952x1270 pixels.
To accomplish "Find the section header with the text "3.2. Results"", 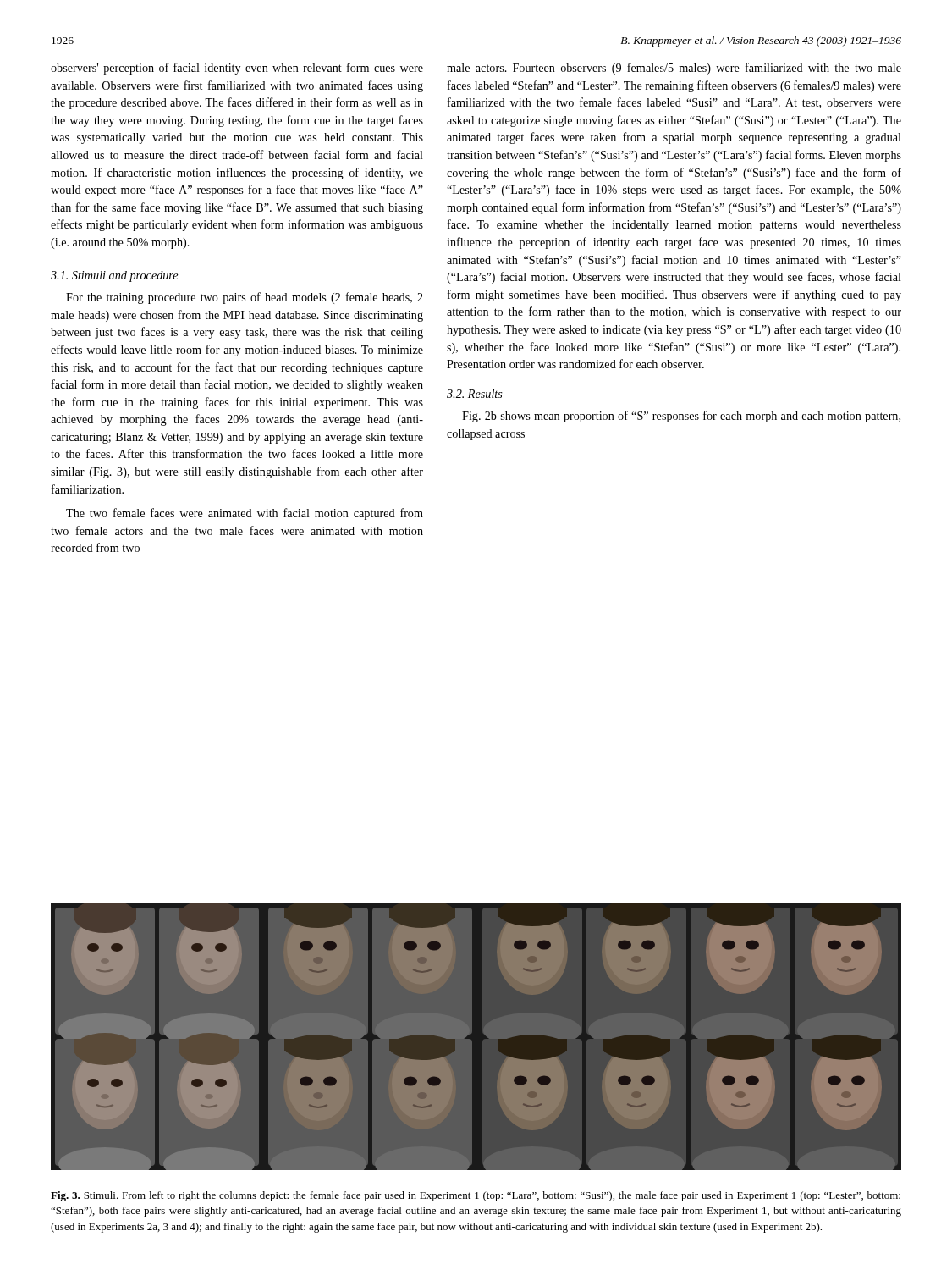I will [x=475, y=394].
